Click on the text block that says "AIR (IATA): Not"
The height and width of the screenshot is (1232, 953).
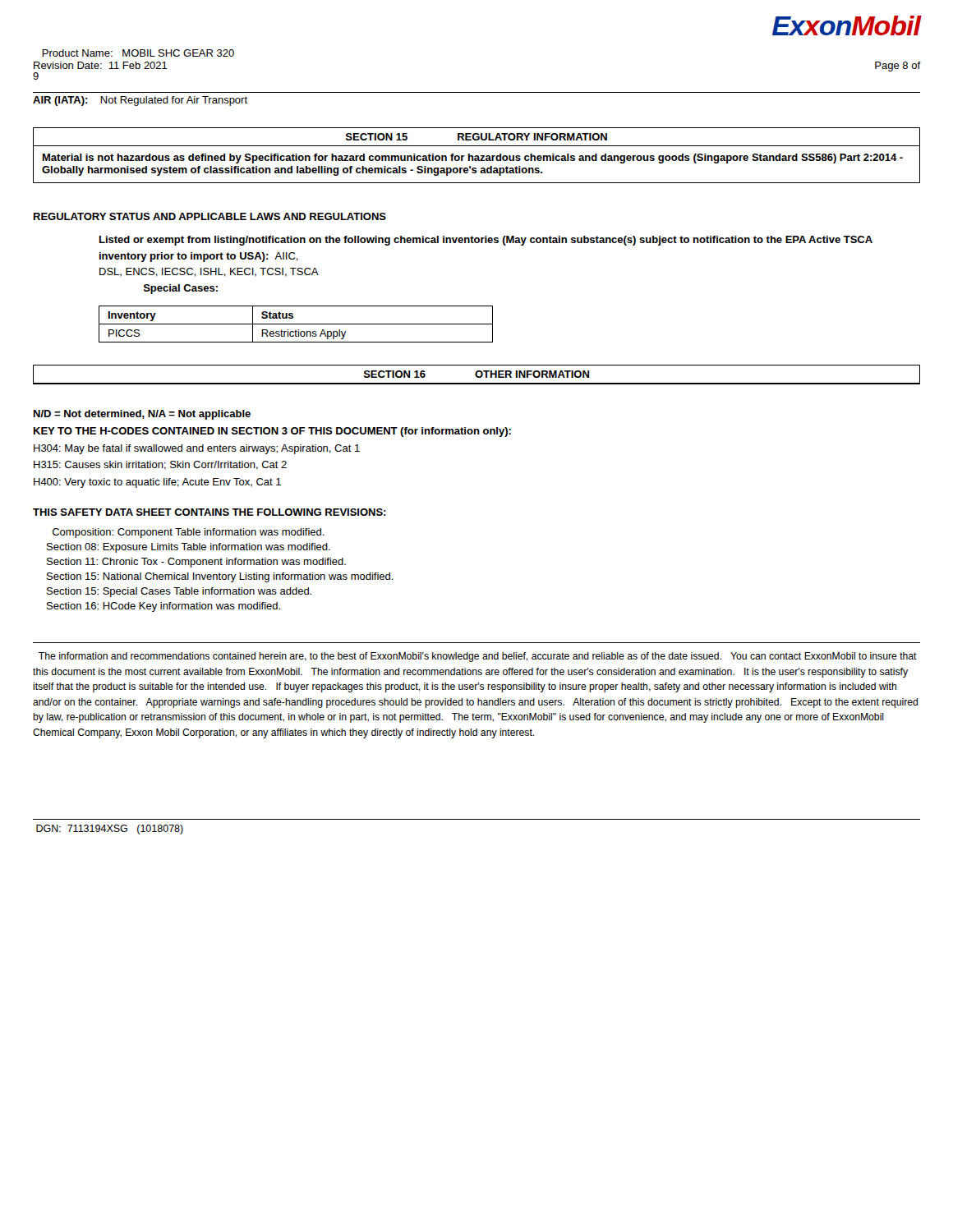click(140, 100)
